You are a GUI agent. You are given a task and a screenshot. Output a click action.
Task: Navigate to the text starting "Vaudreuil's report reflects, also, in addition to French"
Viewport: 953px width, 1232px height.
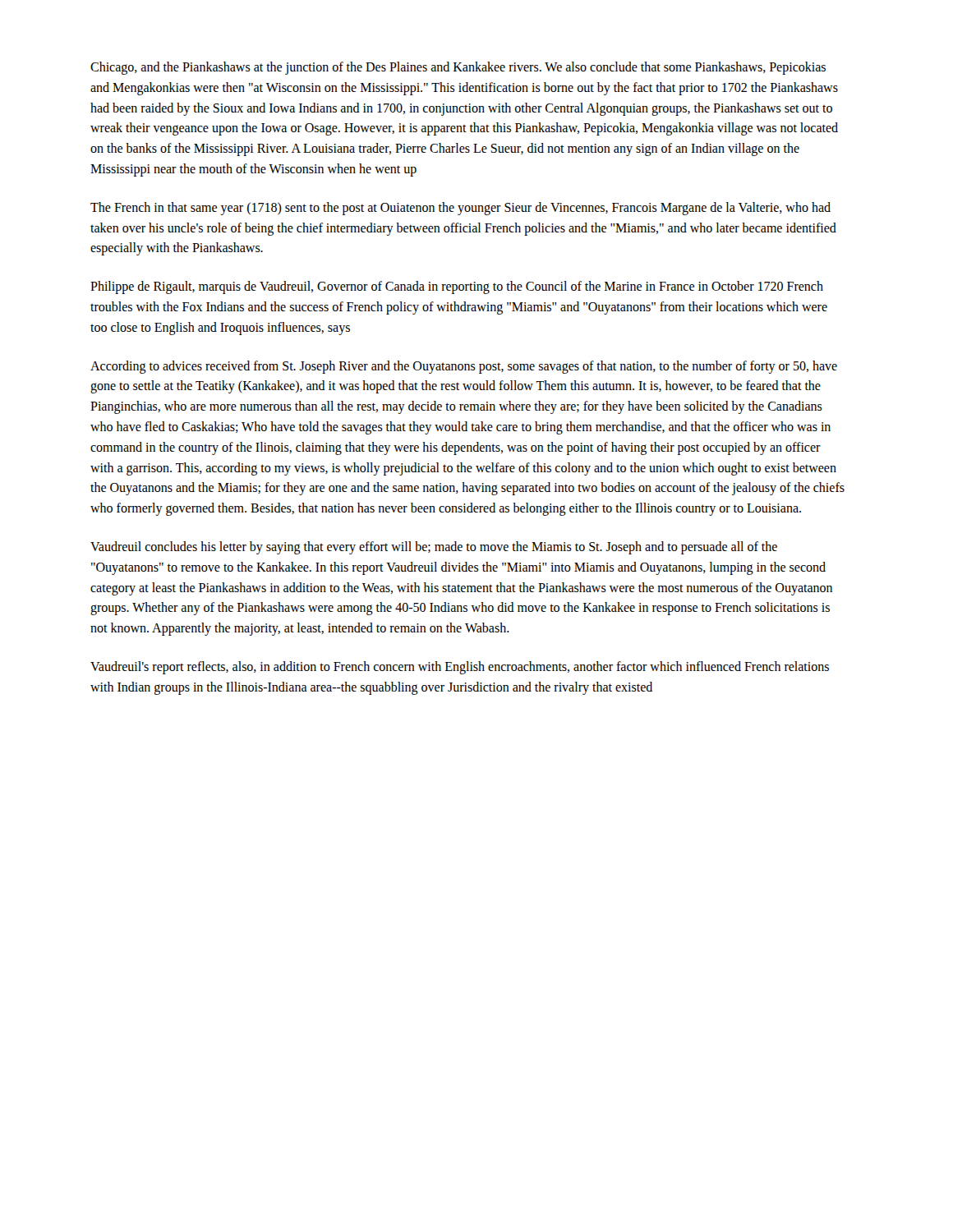[460, 677]
